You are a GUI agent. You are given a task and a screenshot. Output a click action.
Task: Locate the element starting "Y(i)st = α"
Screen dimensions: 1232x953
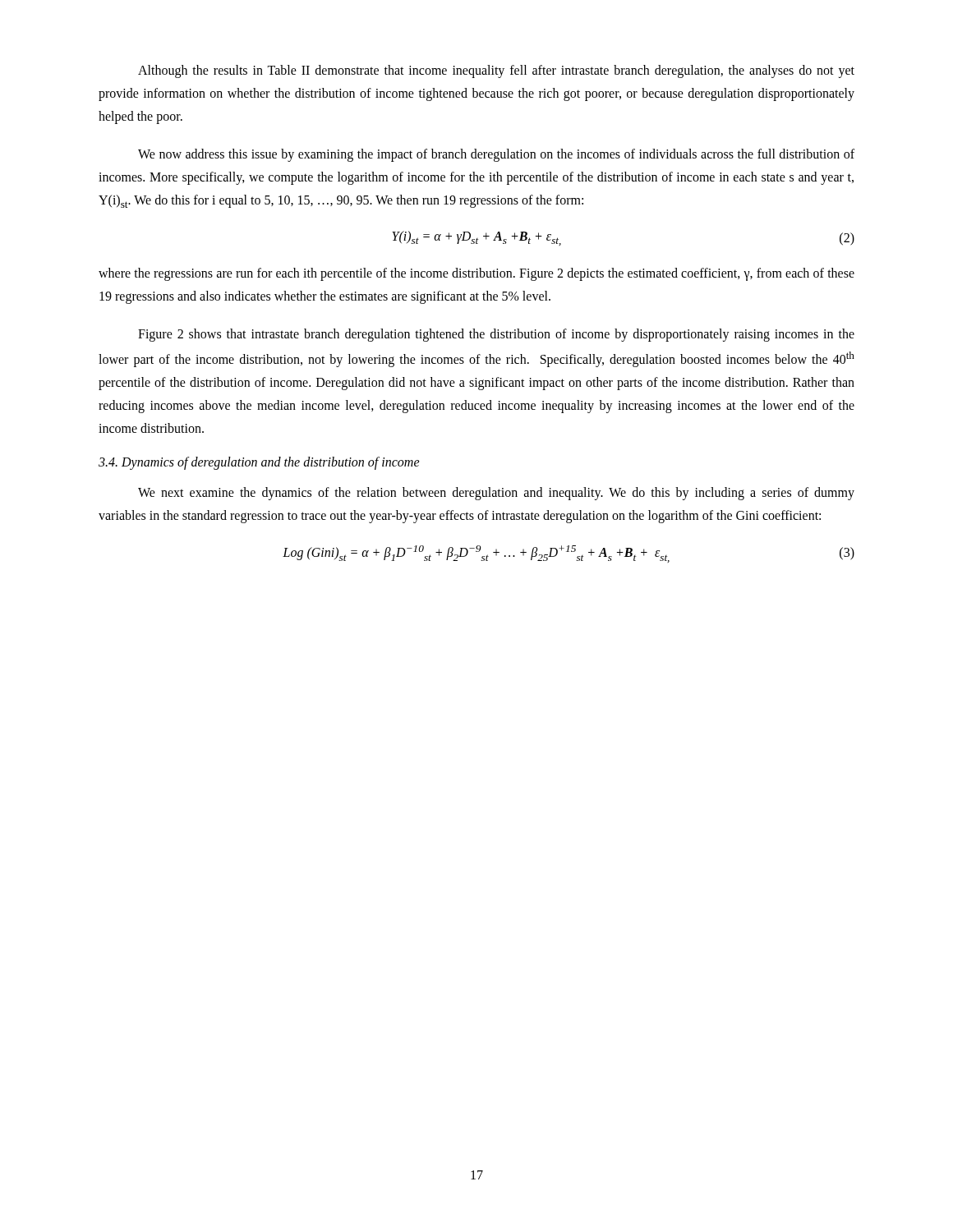pyautogui.click(x=486, y=238)
